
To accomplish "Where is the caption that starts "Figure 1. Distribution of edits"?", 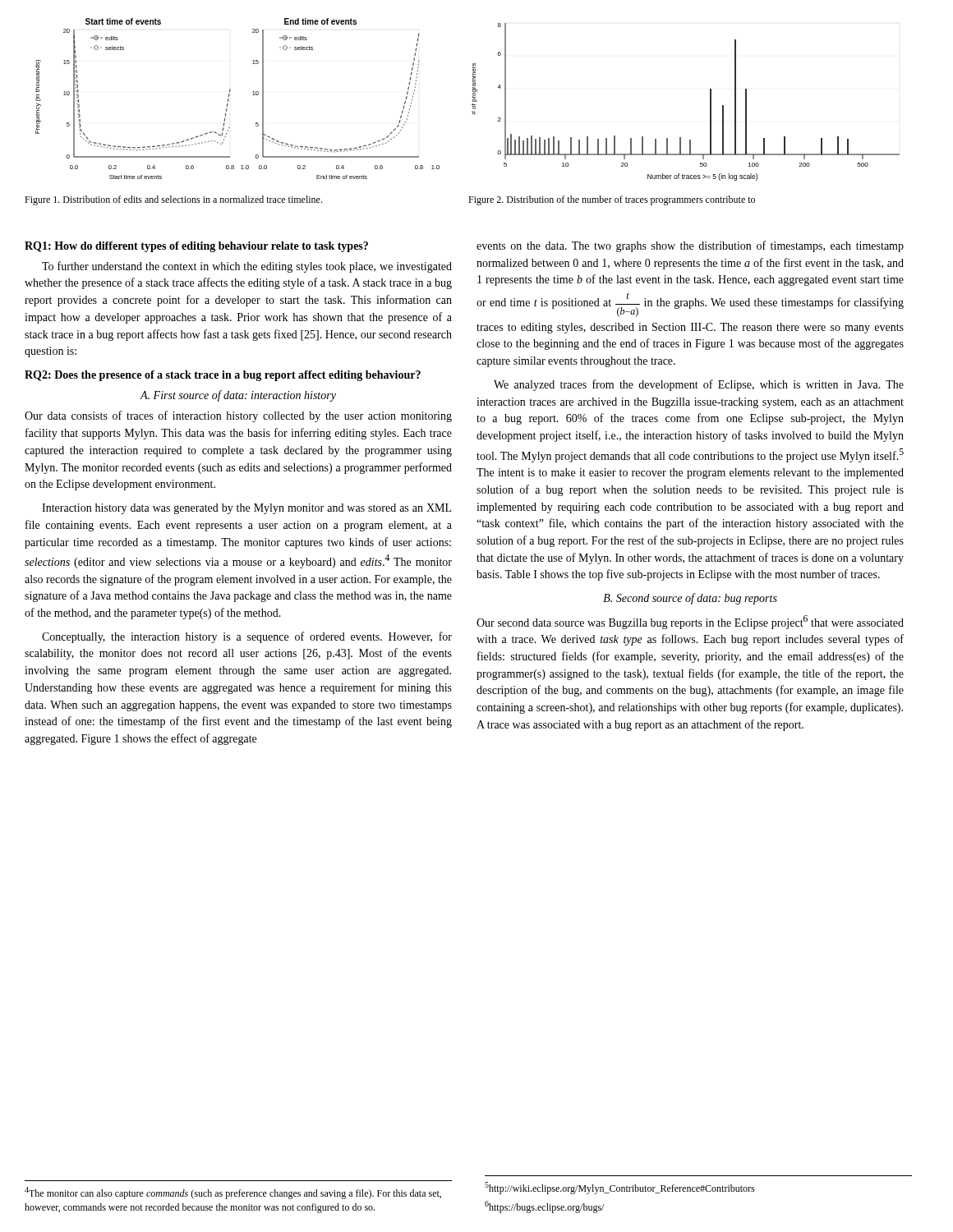I will 174,200.
